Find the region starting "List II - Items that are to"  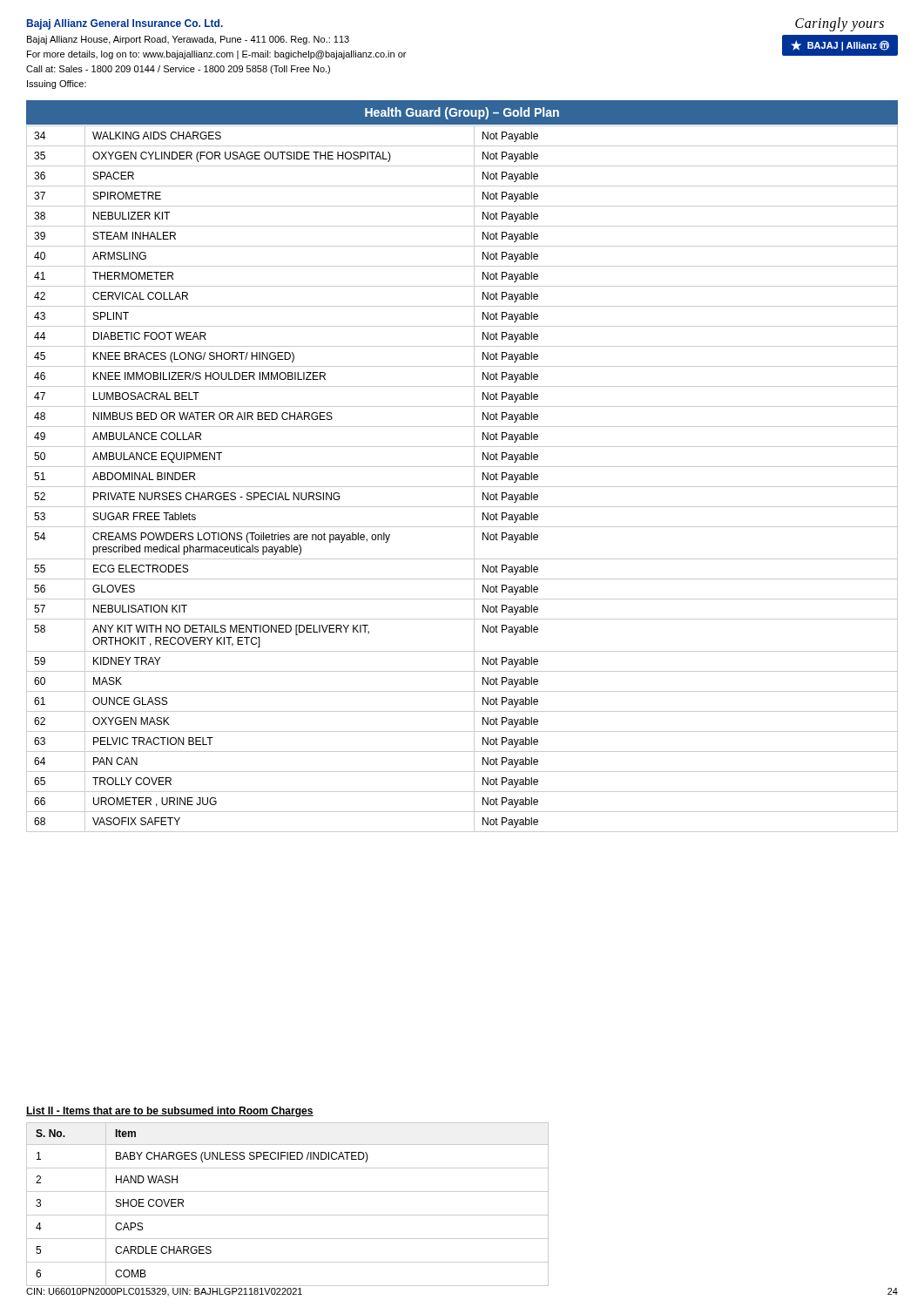170,1111
